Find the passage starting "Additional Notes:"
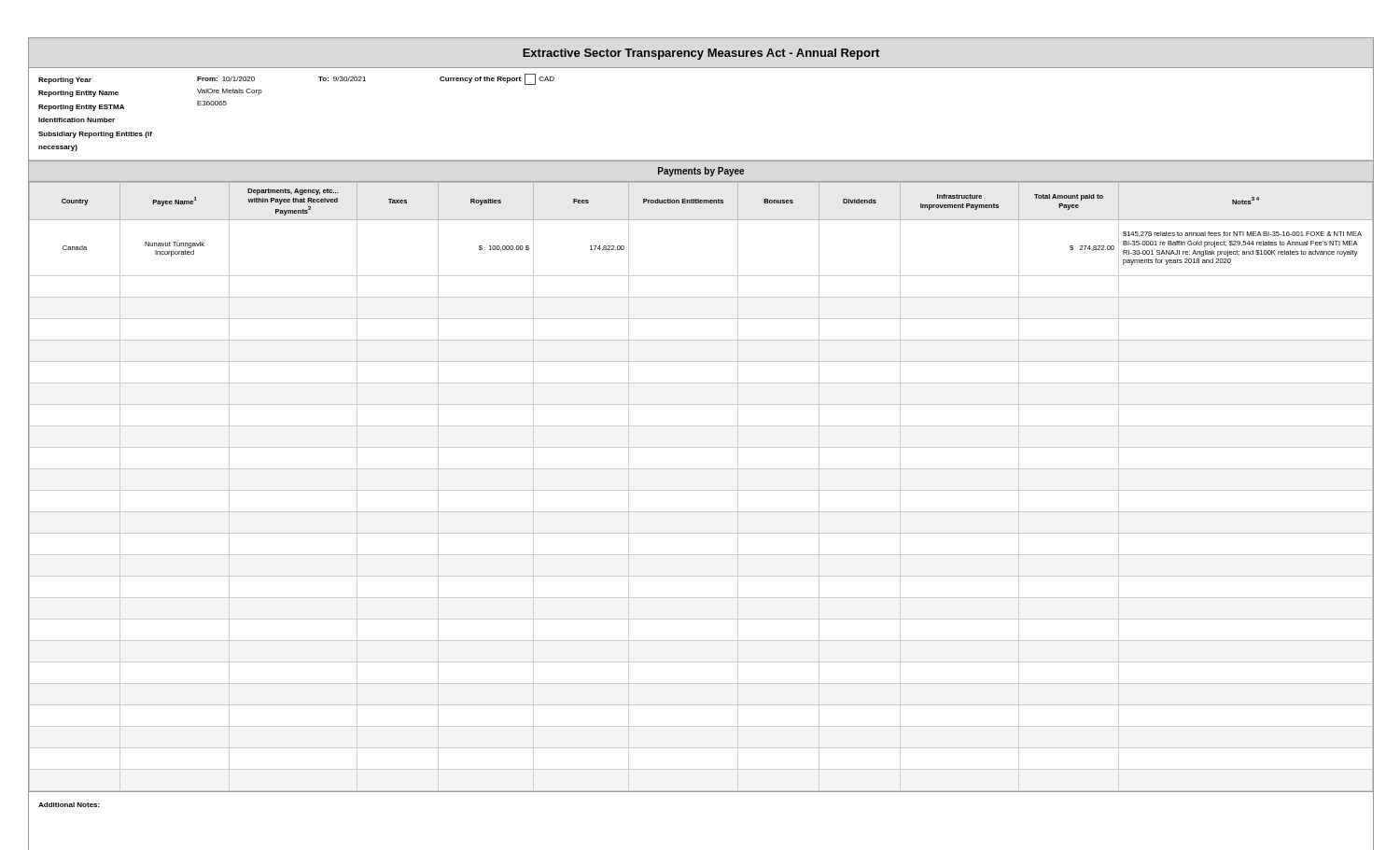 [x=69, y=805]
